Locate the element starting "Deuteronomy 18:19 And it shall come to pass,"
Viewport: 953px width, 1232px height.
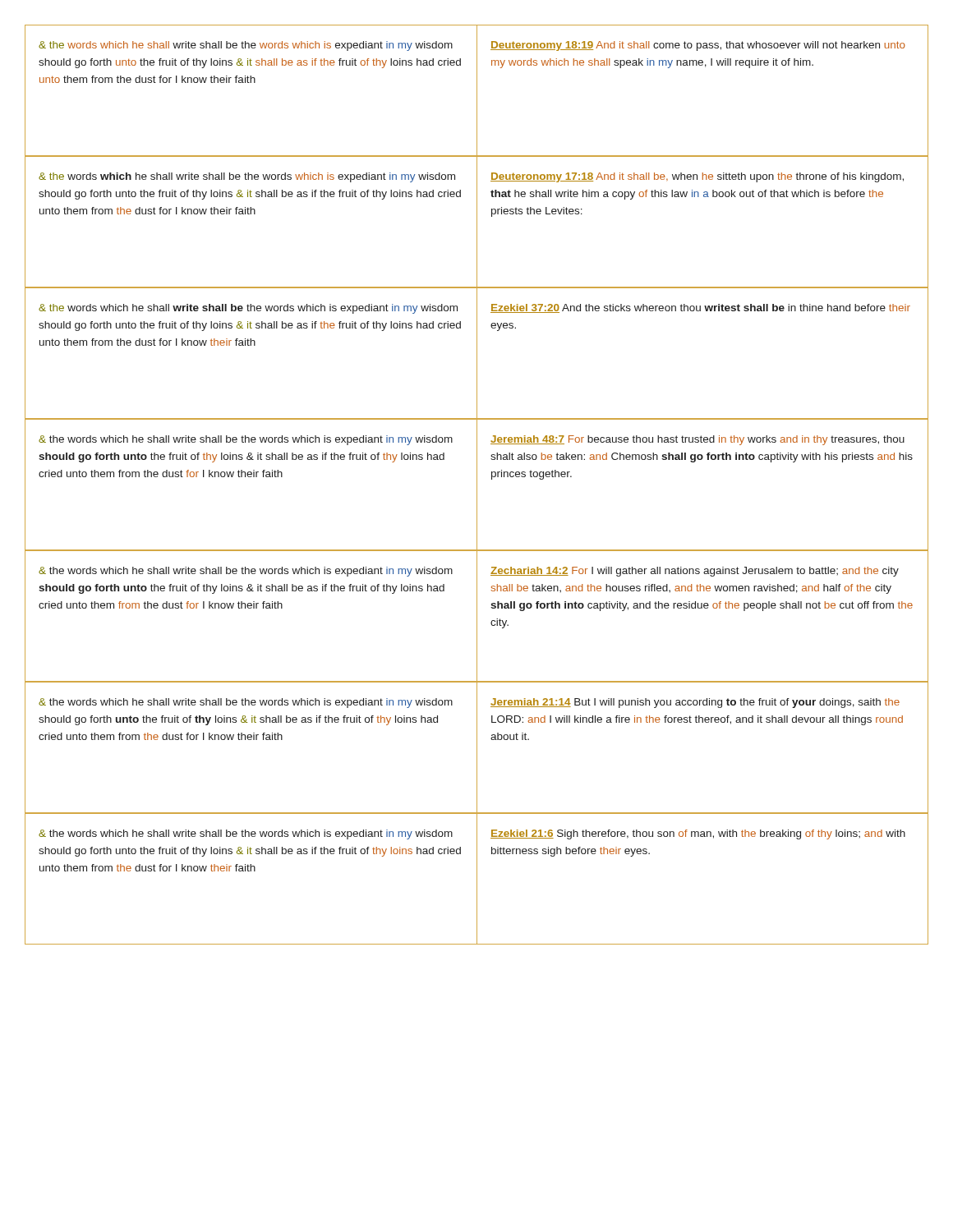click(698, 53)
